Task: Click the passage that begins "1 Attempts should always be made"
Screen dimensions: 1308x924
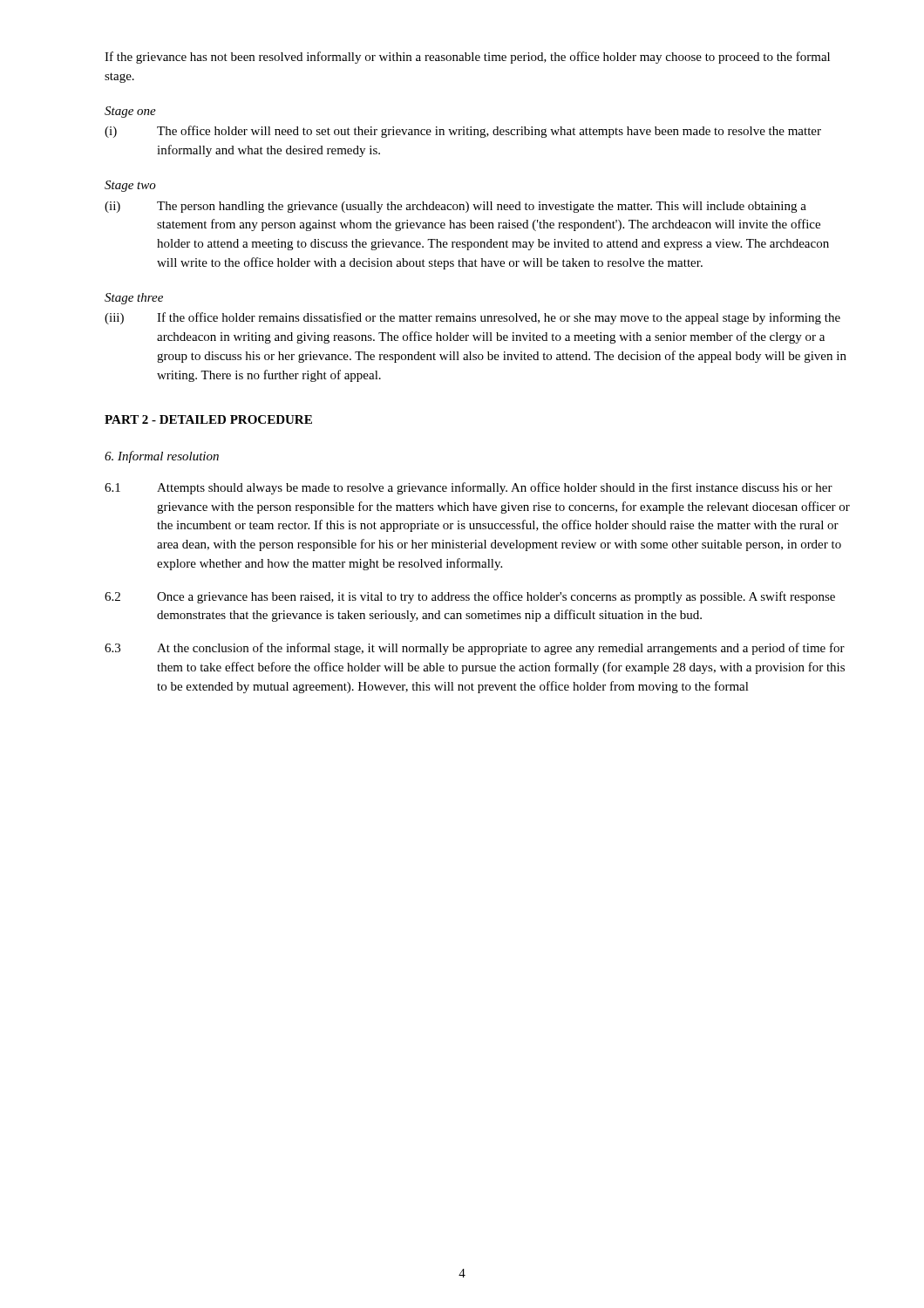Action: tap(477, 526)
